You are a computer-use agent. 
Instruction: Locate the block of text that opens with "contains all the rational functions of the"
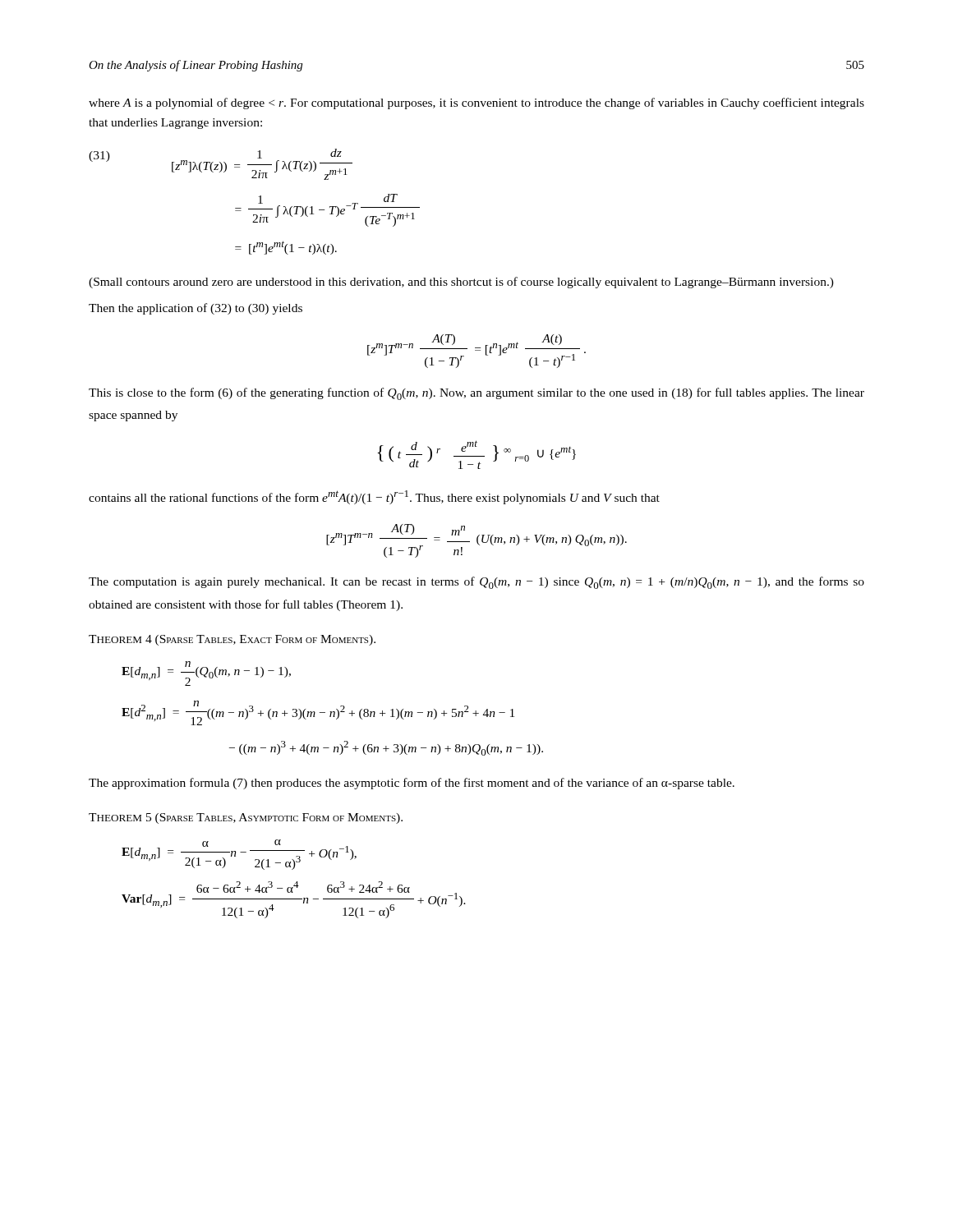coord(476,497)
